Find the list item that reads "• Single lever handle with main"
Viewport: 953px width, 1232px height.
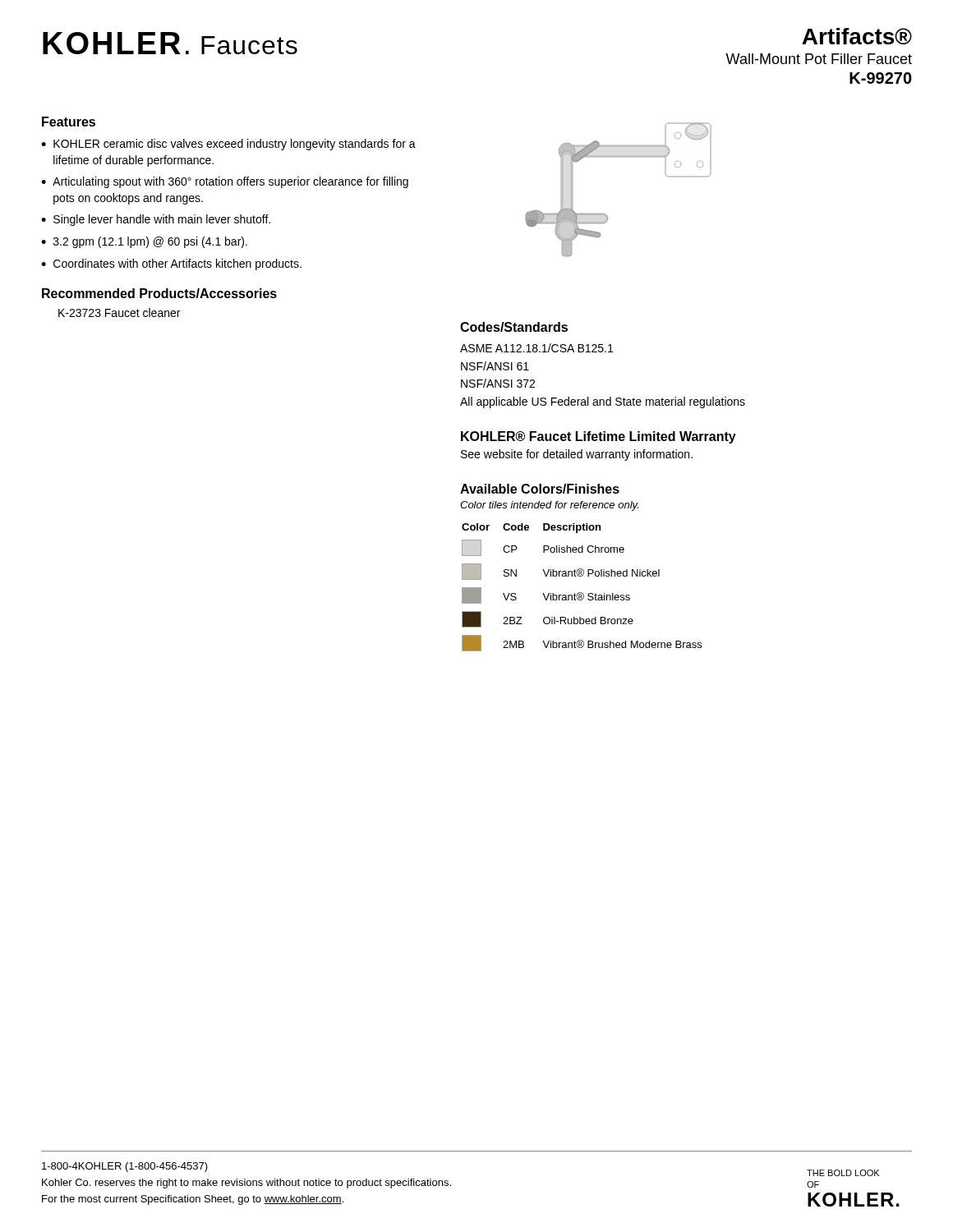(x=156, y=220)
